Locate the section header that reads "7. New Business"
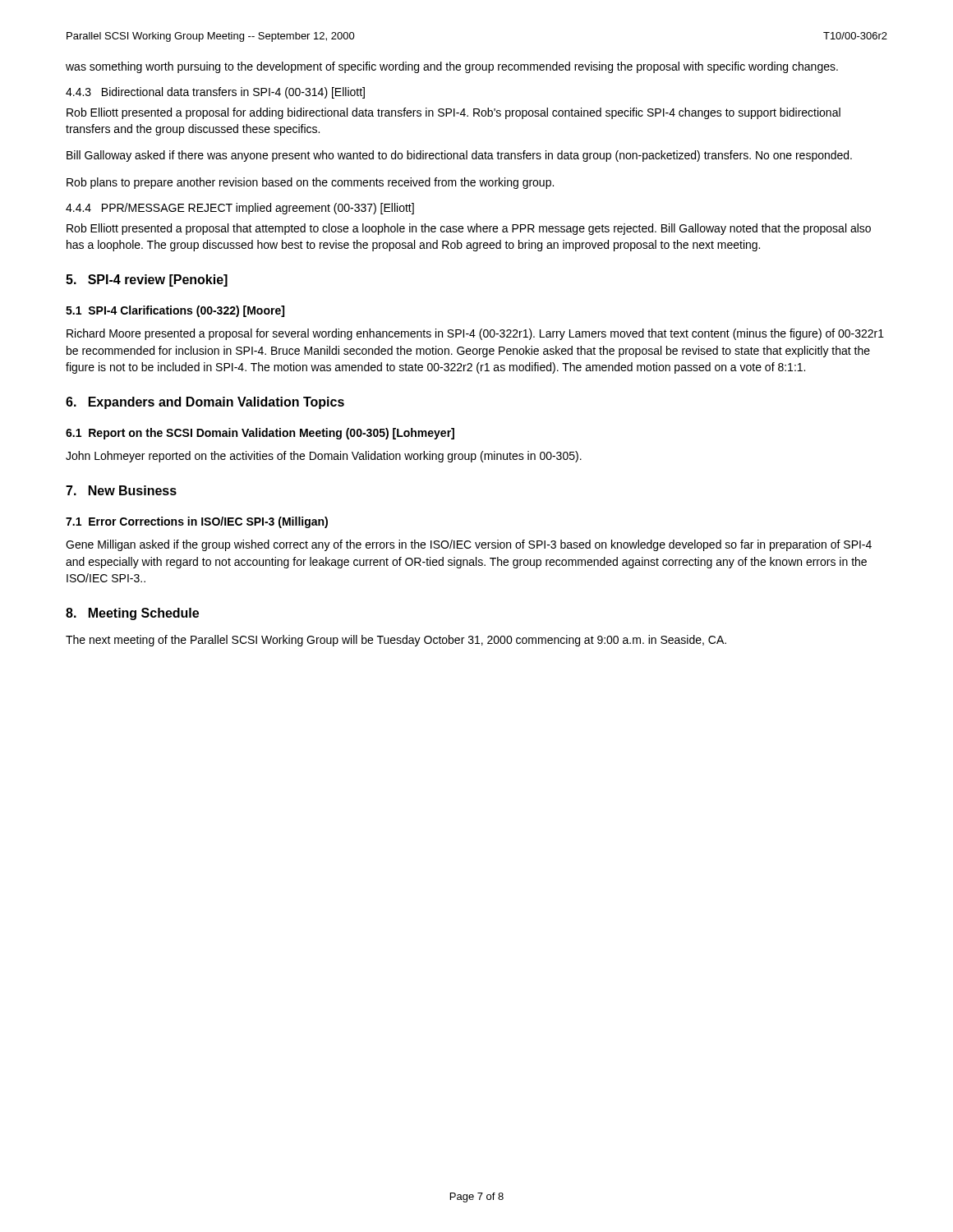Screen dimensions: 1232x953 tap(121, 490)
